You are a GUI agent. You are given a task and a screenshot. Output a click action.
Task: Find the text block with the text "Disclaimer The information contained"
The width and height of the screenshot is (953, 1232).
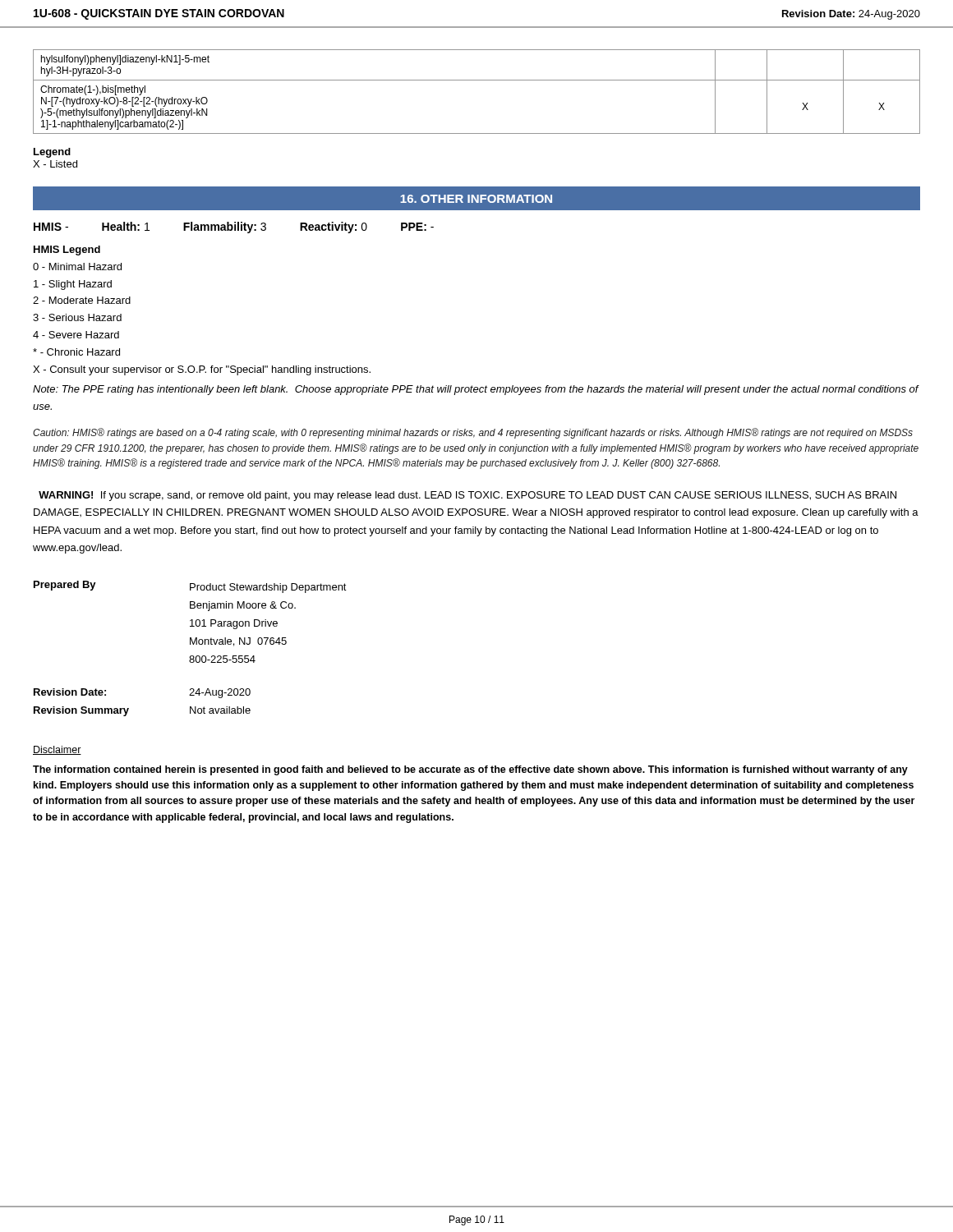coord(476,783)
